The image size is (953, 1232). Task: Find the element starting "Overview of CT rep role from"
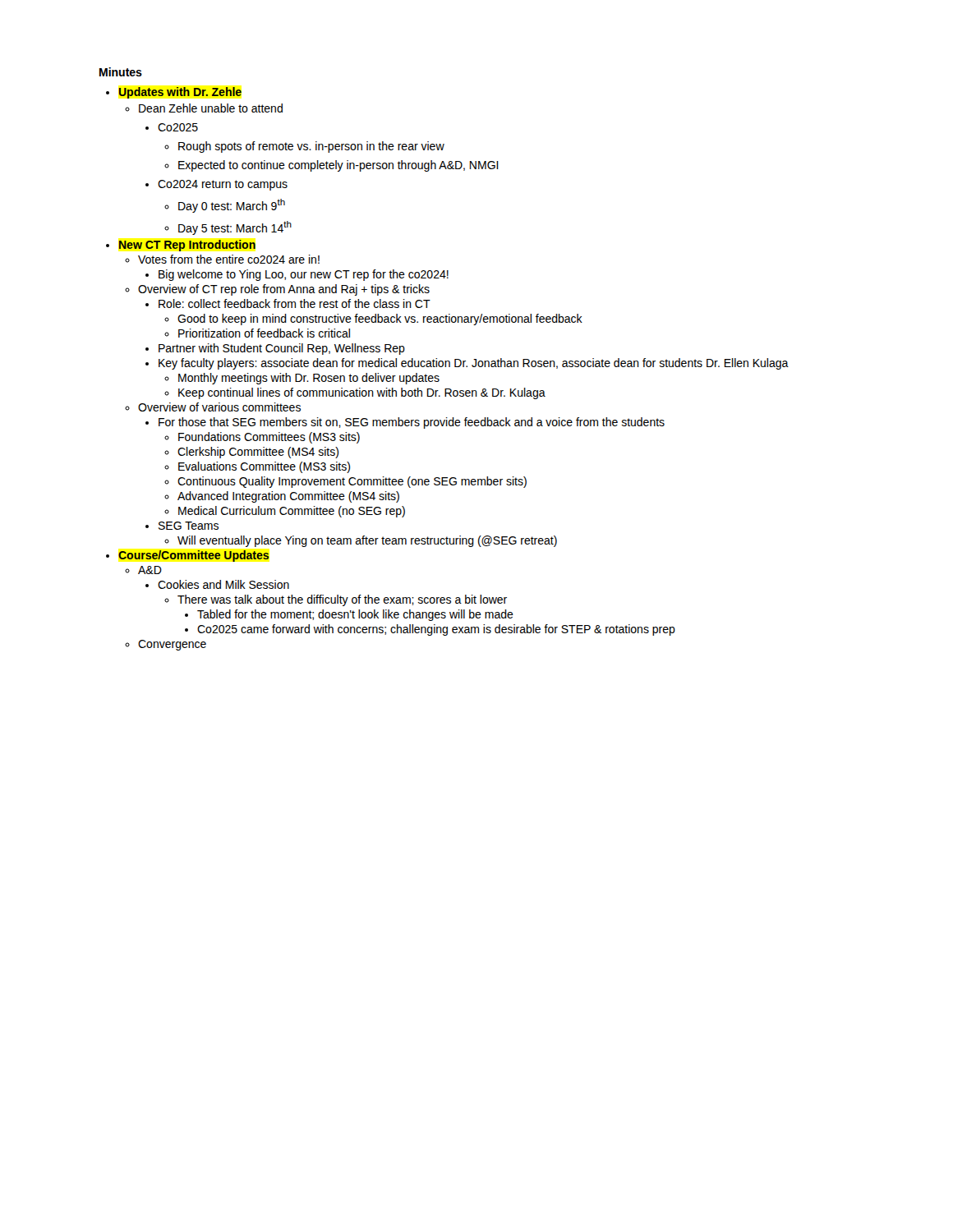(x=284, y=290)
